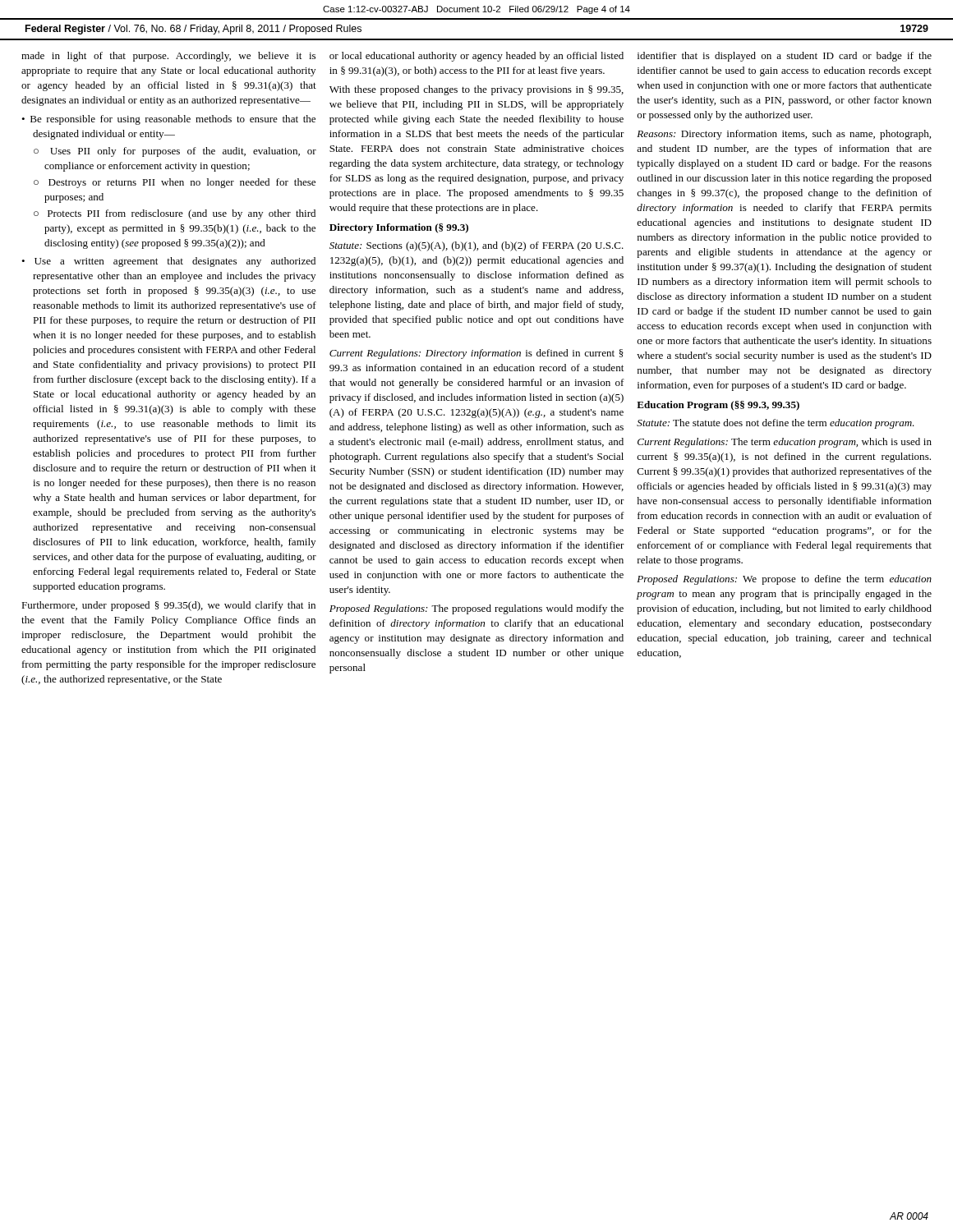This screenshot has width=953, height=1232.
Task: Find the text block with the text "identifier that is displayed on a"
Action: pyautogui.click(x=784, y=221)
